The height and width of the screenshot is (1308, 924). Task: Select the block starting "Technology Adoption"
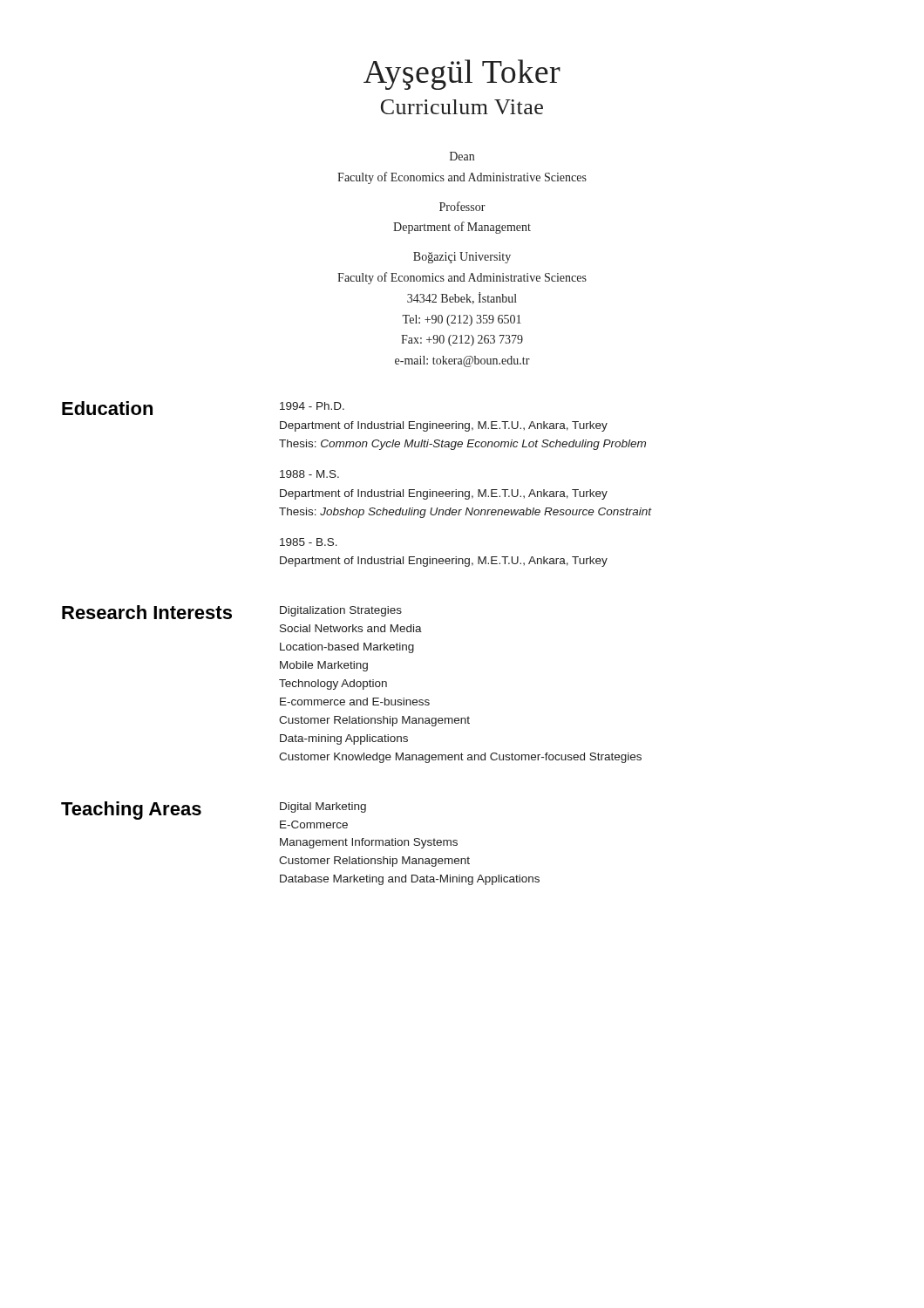pyautogui.click(x=333, y=683)
